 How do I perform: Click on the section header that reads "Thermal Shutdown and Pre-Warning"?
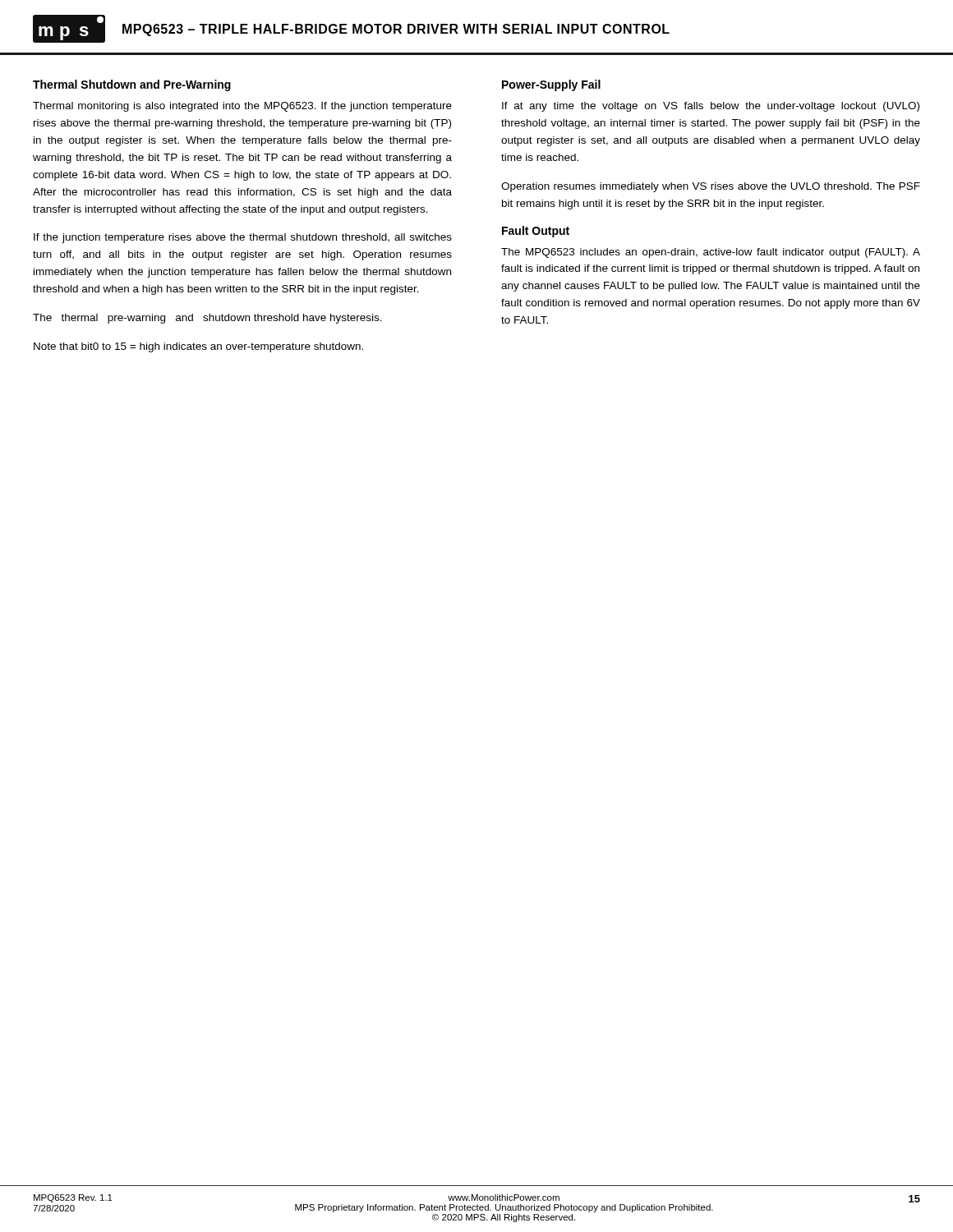[x=132, y=85]
